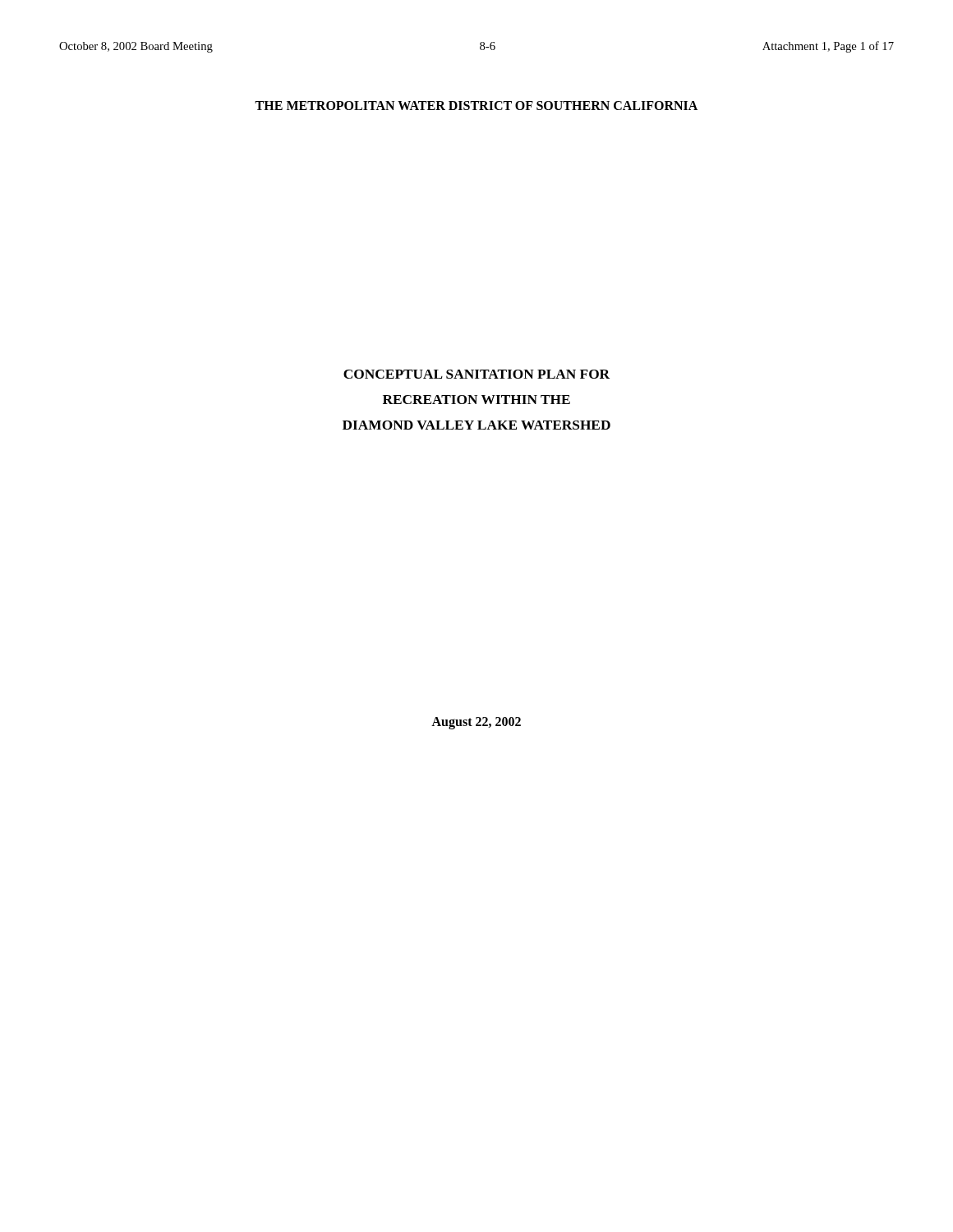Point to the text block starting "CONCEPTUAL SANITATION PLAN"
953x1232 pixels.
[x=476, y=400]
